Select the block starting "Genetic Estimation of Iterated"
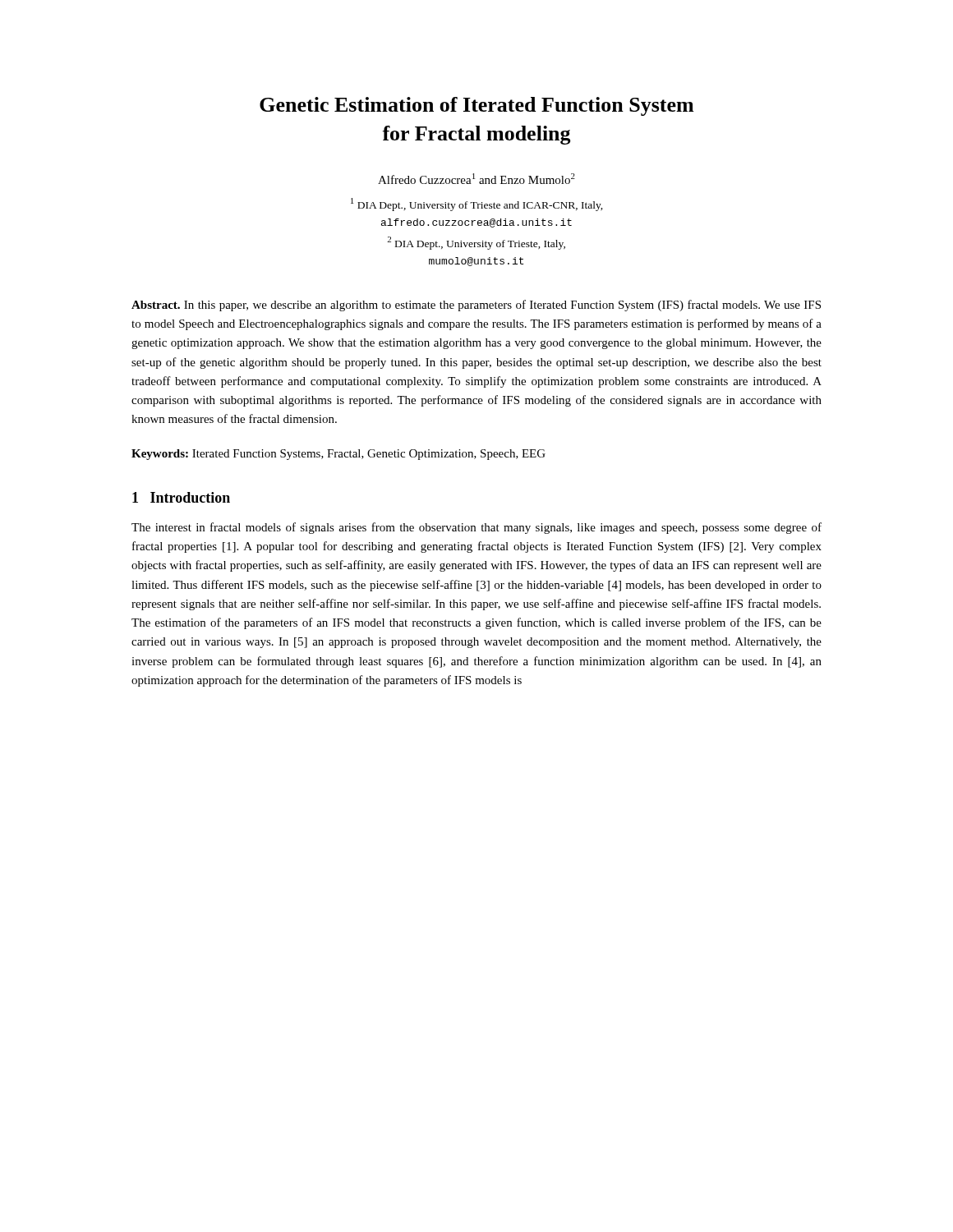This screenshot has height=1232, width=953. coord(476,119)
